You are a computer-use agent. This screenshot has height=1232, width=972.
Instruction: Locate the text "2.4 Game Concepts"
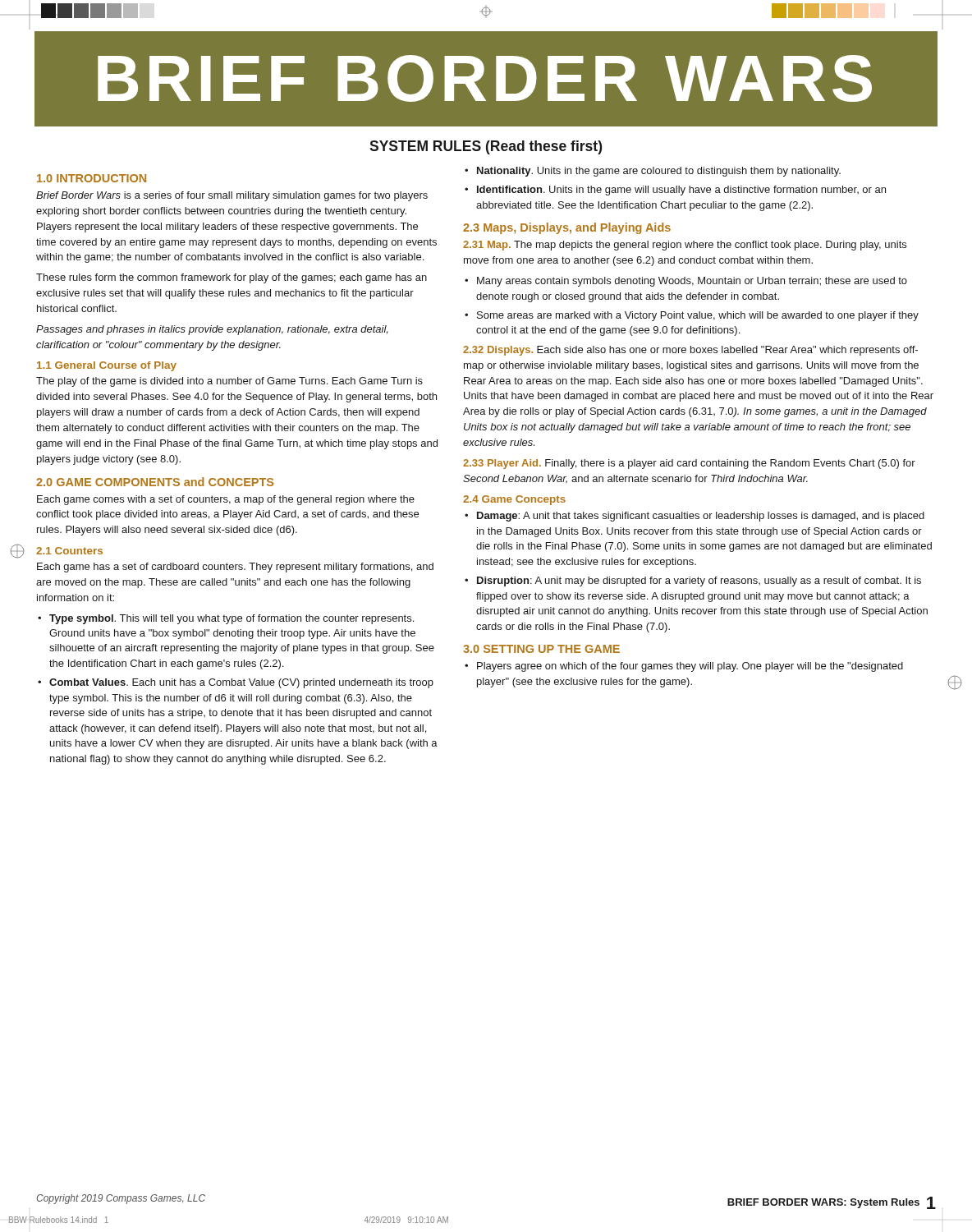(514, 499)
